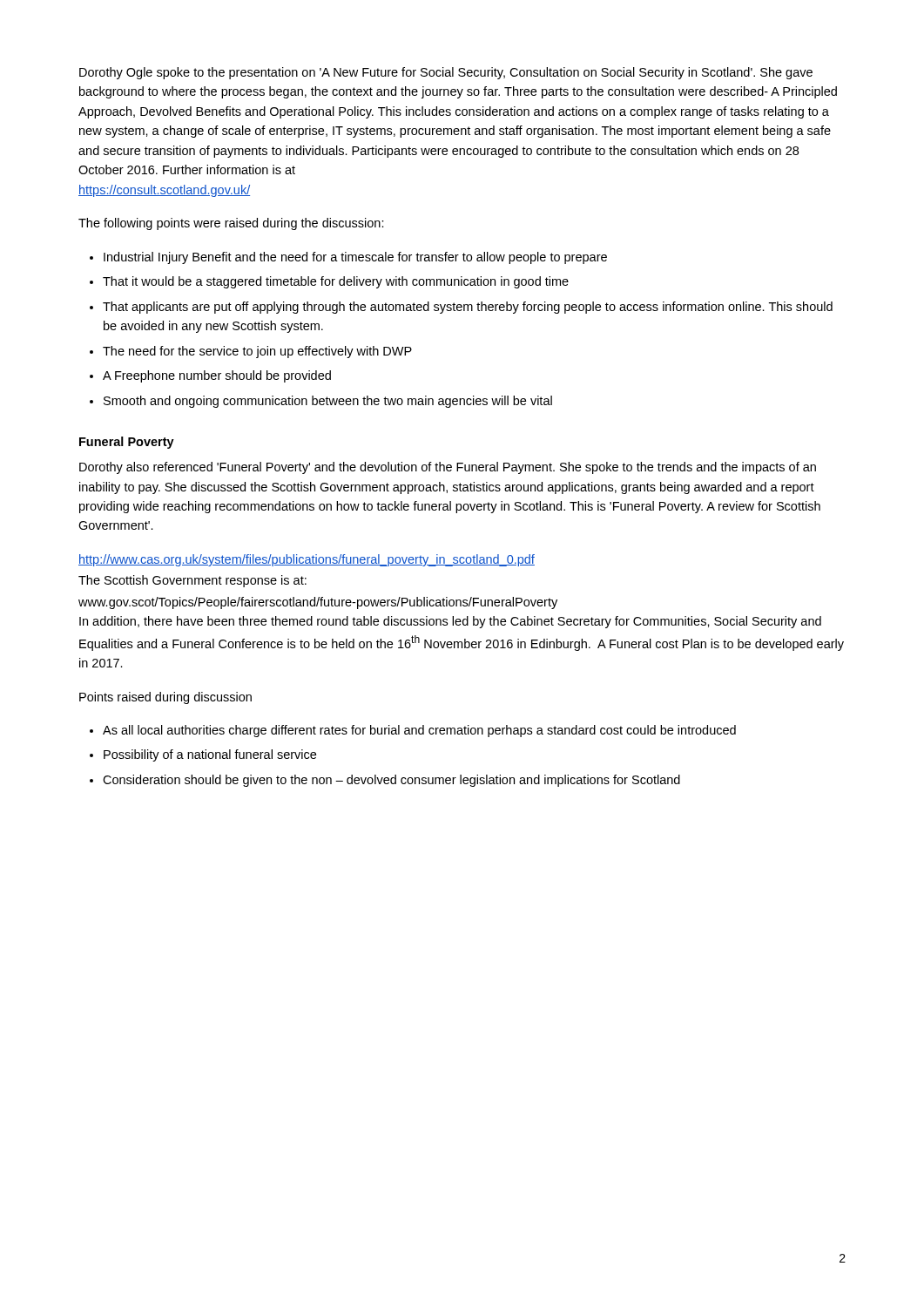Locate the block of text that opens with "Dorothy also referenced 'Funeral Poverty' and the"
Image resolution: width=924 pixels, height=1307 pixels.
[450, 496]
